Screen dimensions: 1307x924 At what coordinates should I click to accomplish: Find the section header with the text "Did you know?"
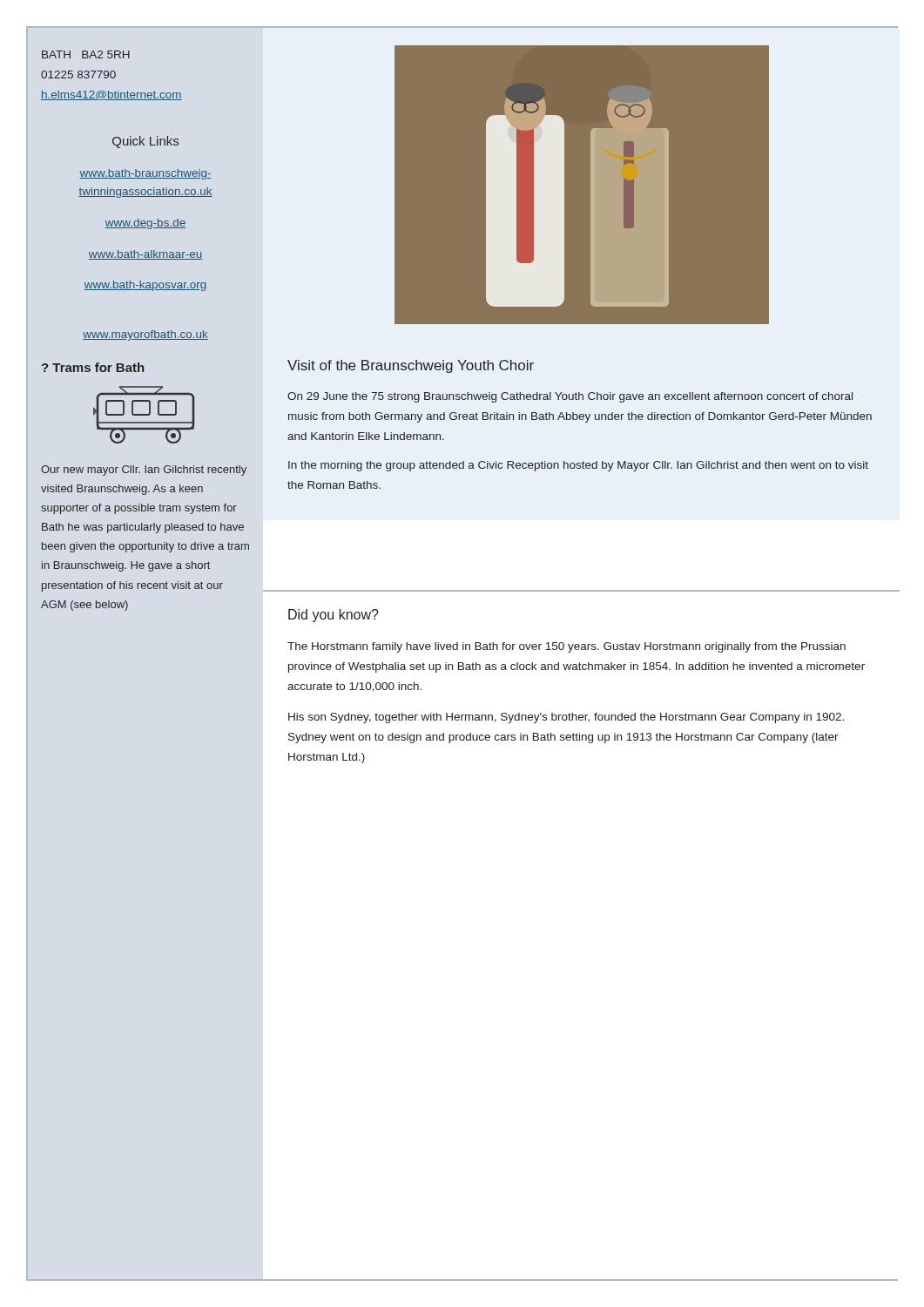pyautogui.click(x=333, y=615)
